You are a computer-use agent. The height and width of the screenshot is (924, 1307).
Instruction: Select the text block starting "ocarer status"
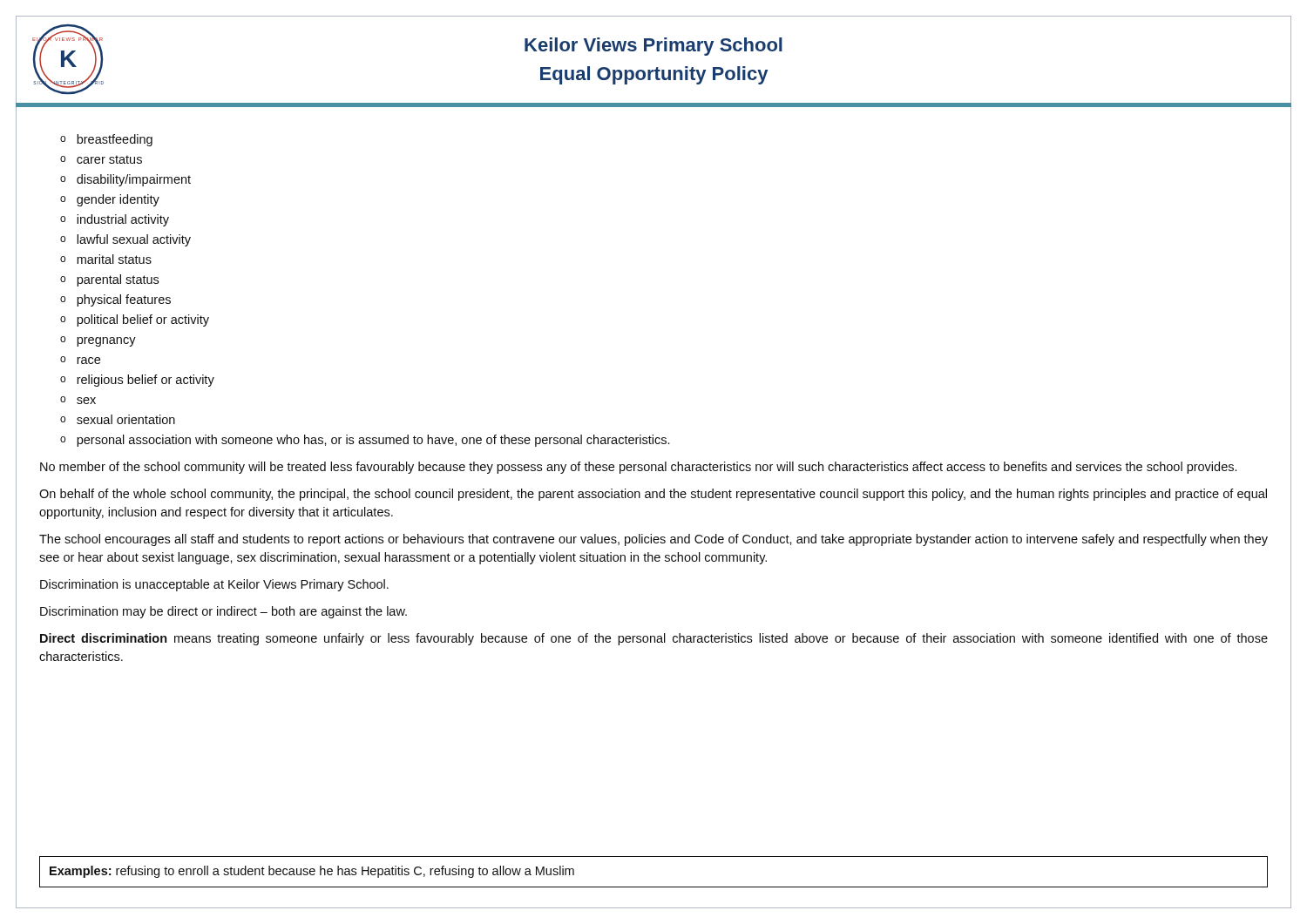pyautogui.click(x=101, y=160)
